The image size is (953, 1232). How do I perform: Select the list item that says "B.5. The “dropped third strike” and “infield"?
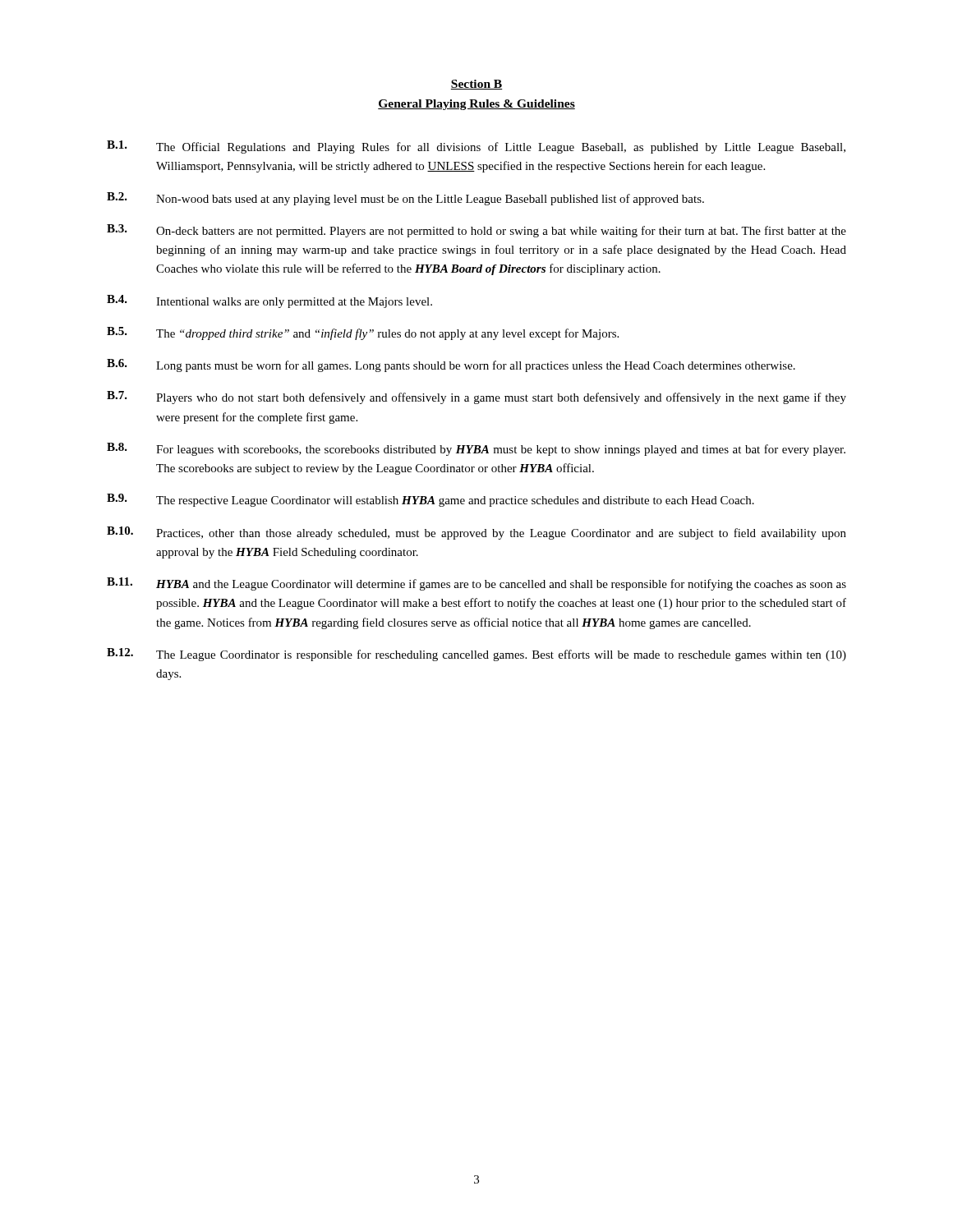(x=363, y=334)
